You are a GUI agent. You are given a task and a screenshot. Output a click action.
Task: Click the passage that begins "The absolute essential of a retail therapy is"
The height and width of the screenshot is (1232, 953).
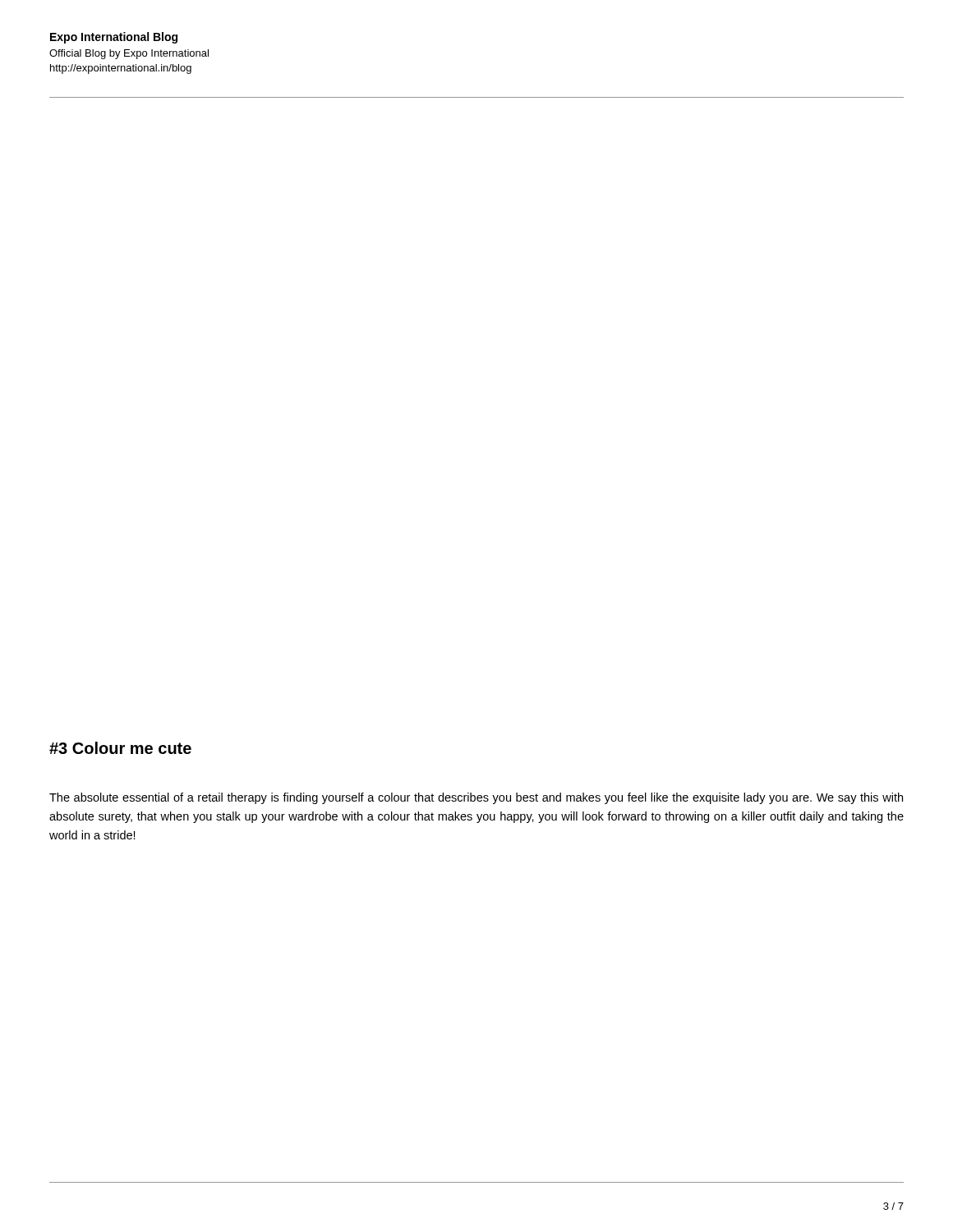pos(476,817)
